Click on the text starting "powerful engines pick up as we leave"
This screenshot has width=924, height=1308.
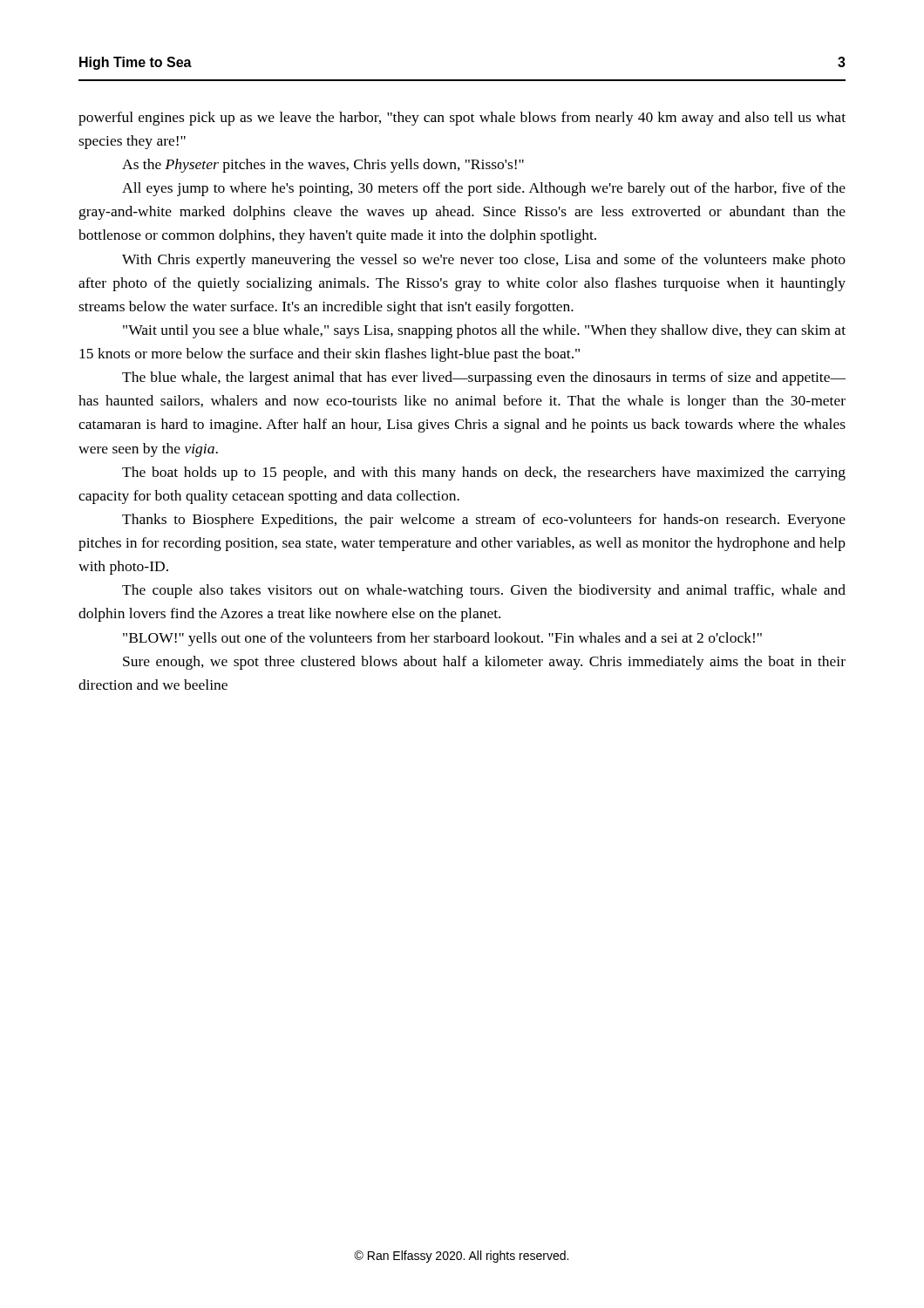462,401
